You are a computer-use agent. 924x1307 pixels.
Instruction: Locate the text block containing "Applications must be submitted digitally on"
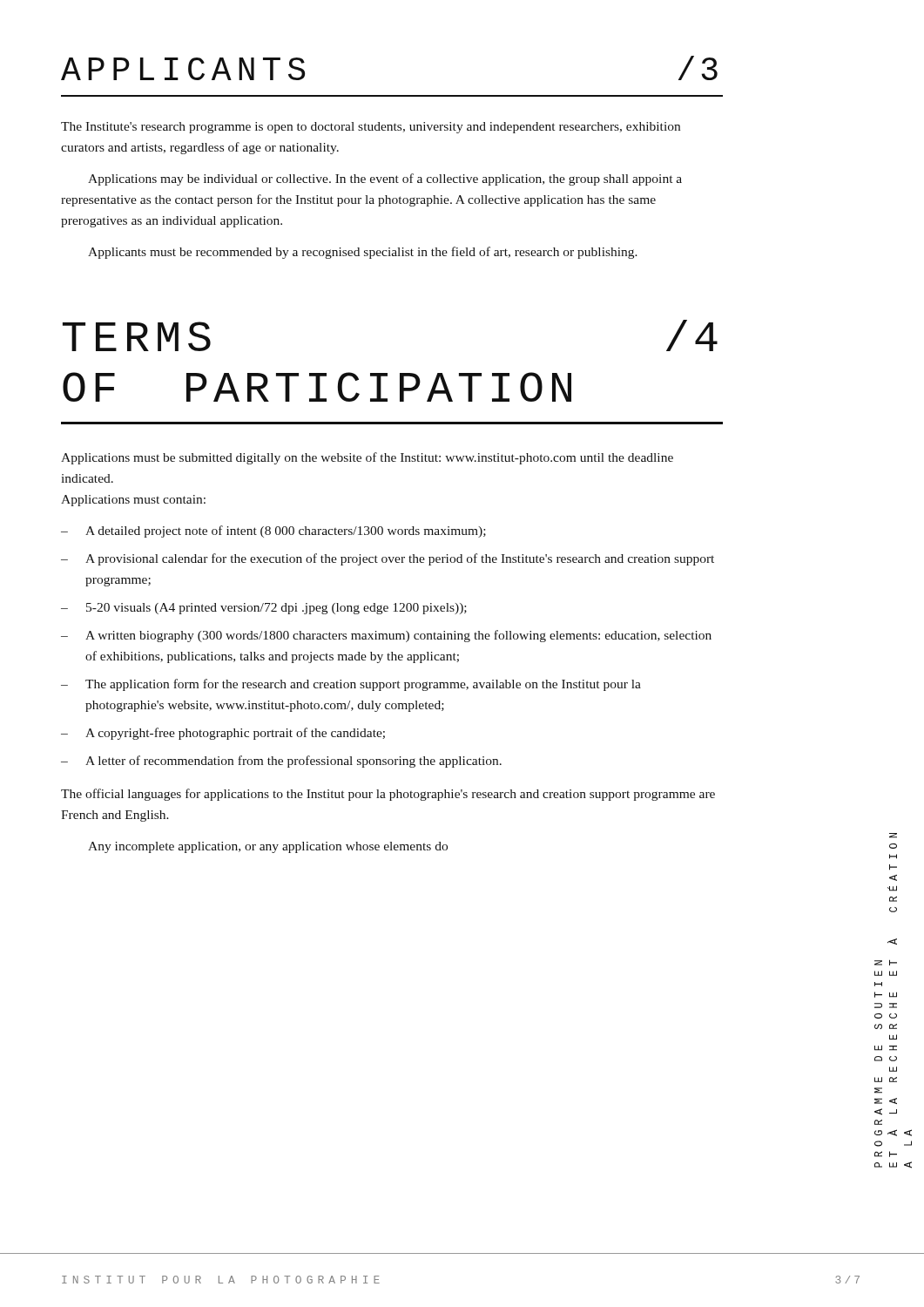coord(367,458)
